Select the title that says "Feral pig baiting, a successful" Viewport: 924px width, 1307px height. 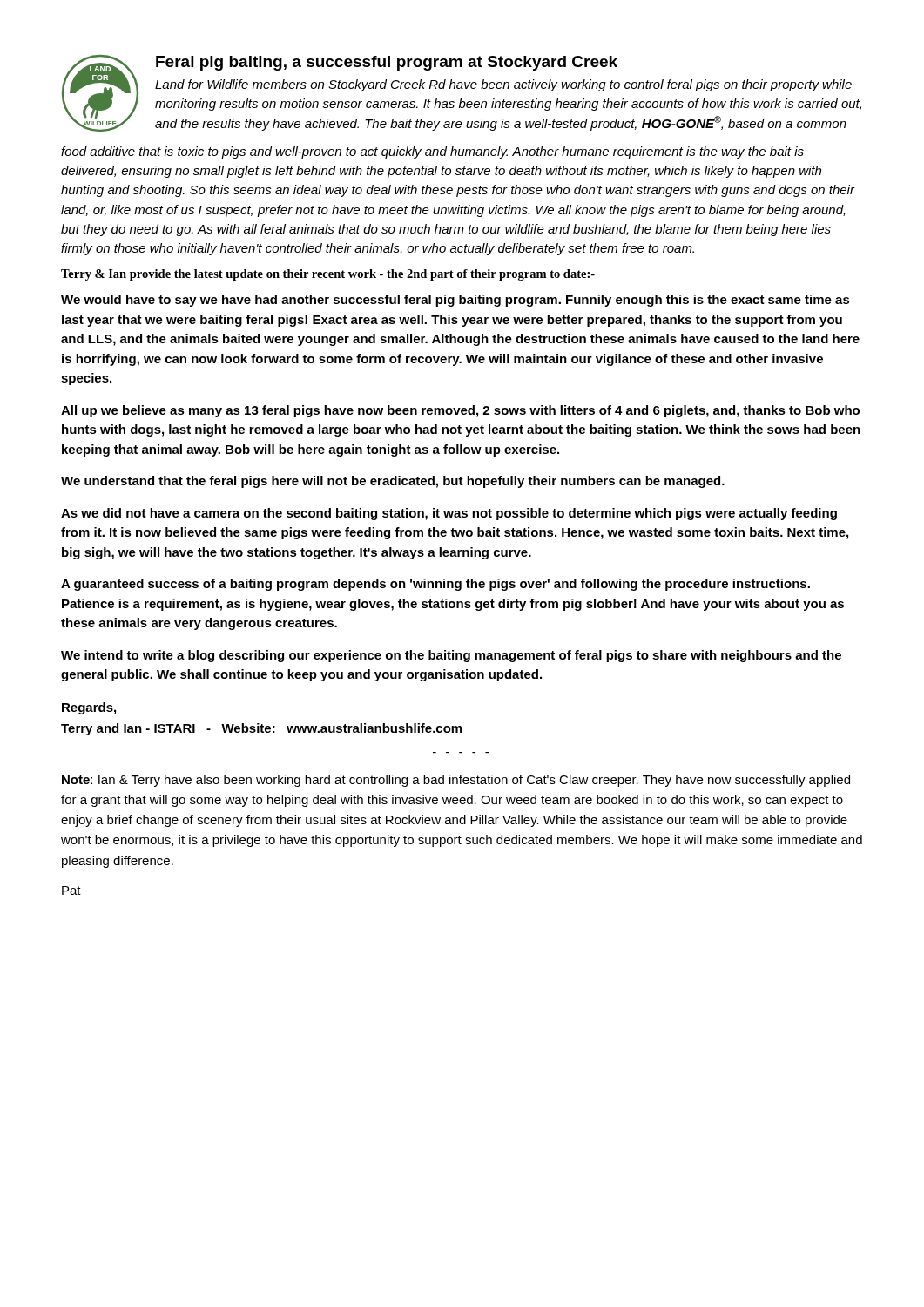386,61
